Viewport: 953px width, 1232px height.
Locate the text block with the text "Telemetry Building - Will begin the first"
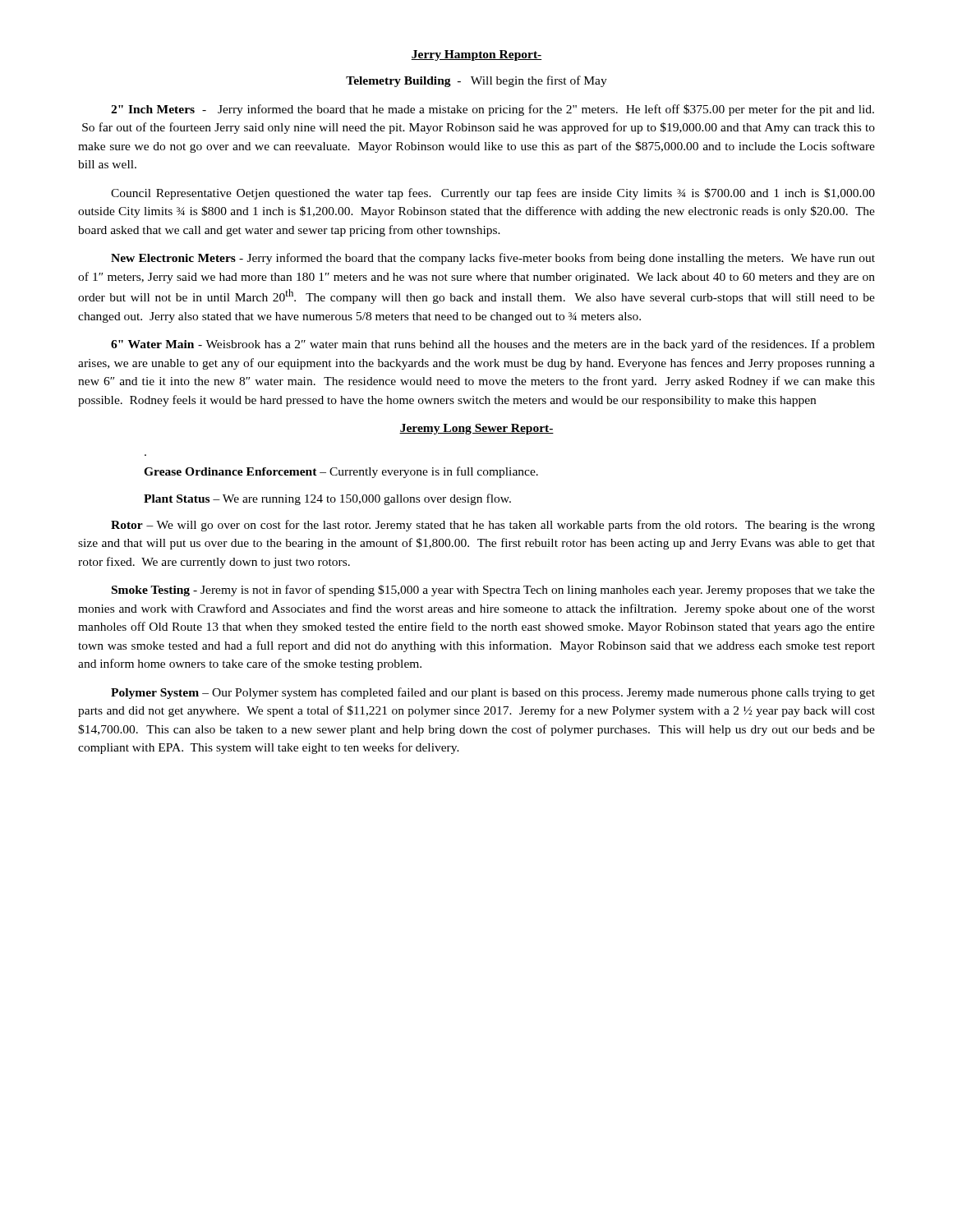pyautogui.click(x=476, y=80)
